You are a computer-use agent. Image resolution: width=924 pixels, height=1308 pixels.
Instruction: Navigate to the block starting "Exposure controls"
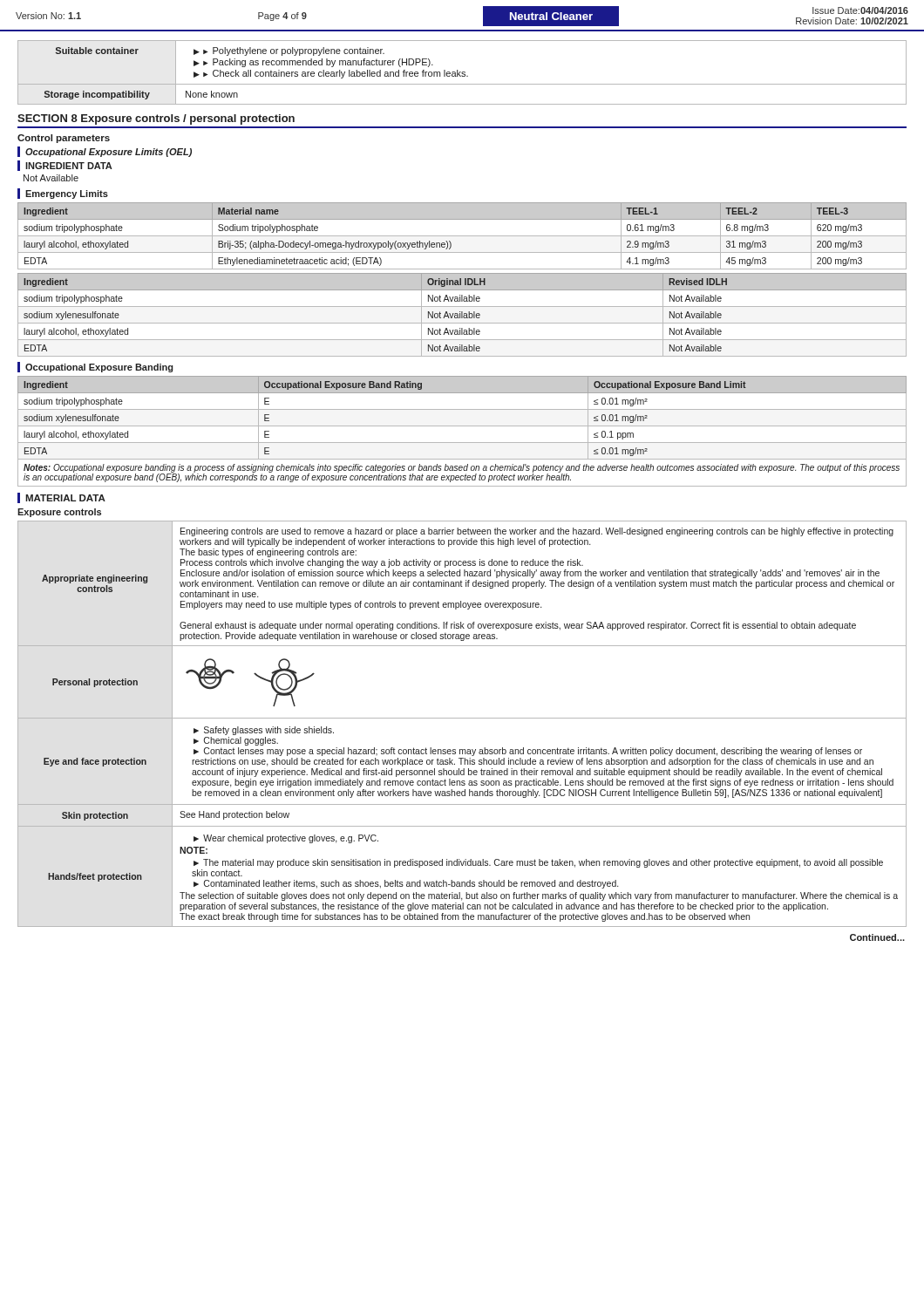[60, 512]
